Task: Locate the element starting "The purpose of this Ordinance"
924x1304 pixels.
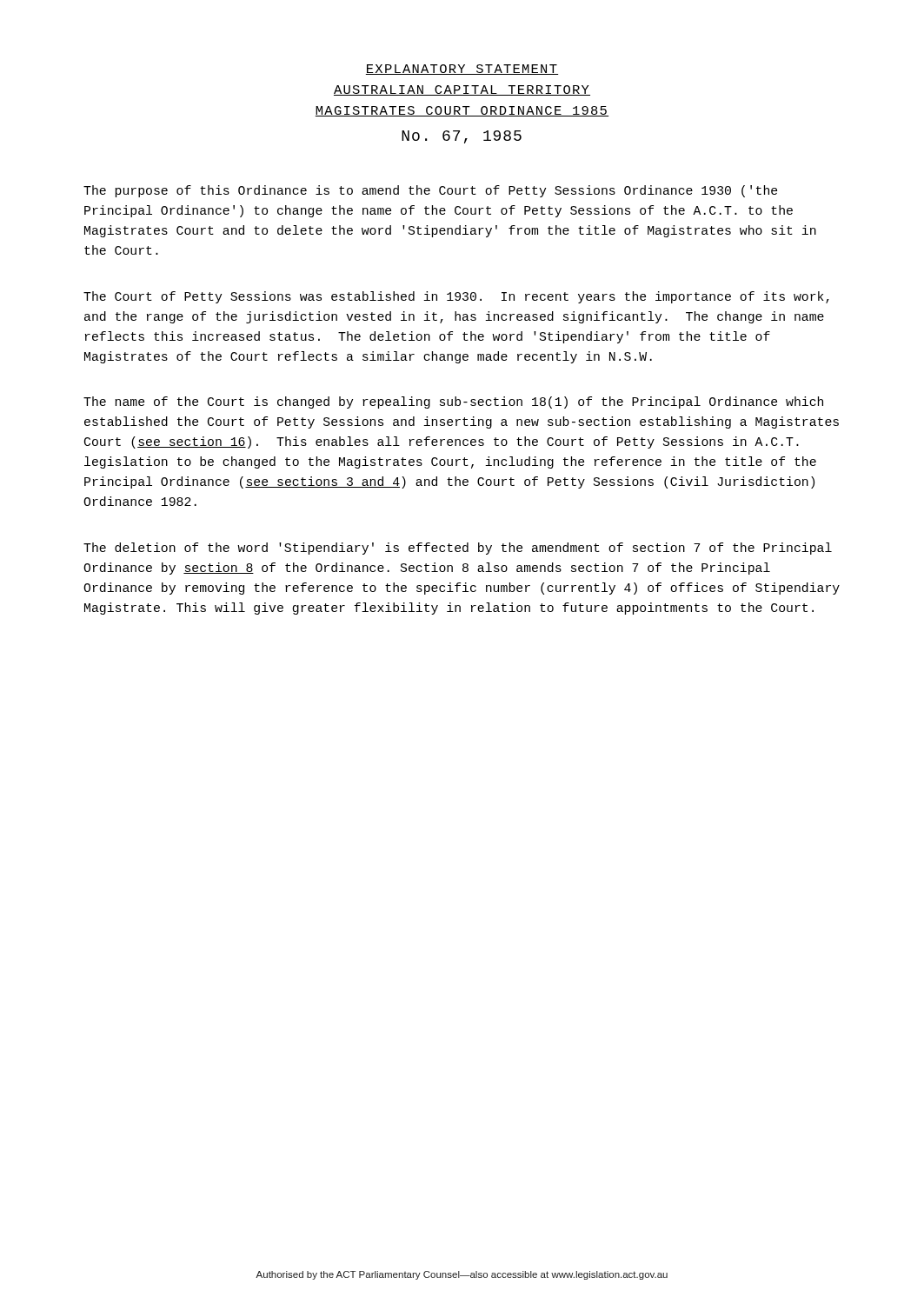Action: [x=450, y=221]
